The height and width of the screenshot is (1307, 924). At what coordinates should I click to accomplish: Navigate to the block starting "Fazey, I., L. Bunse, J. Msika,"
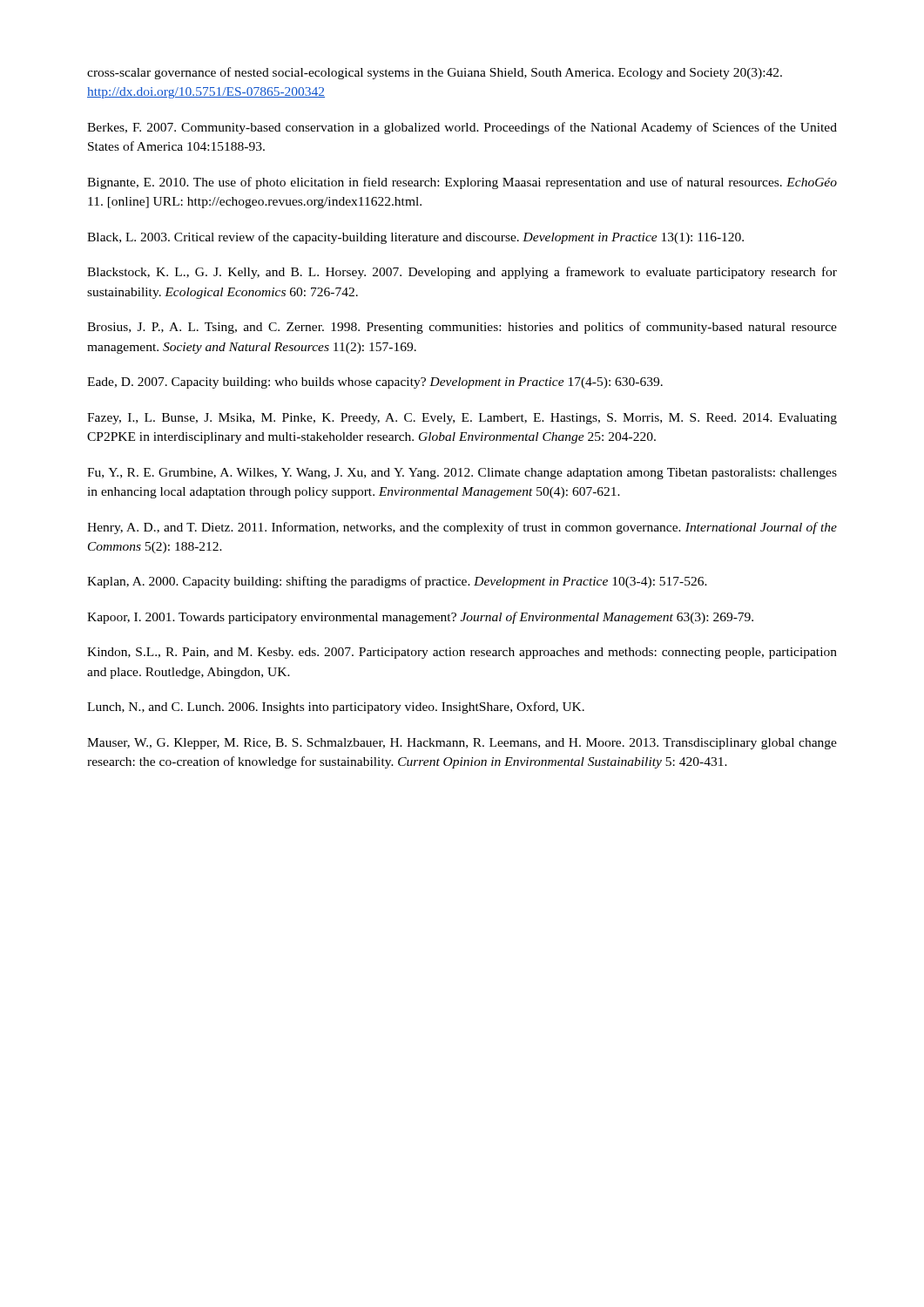(462, 426)
